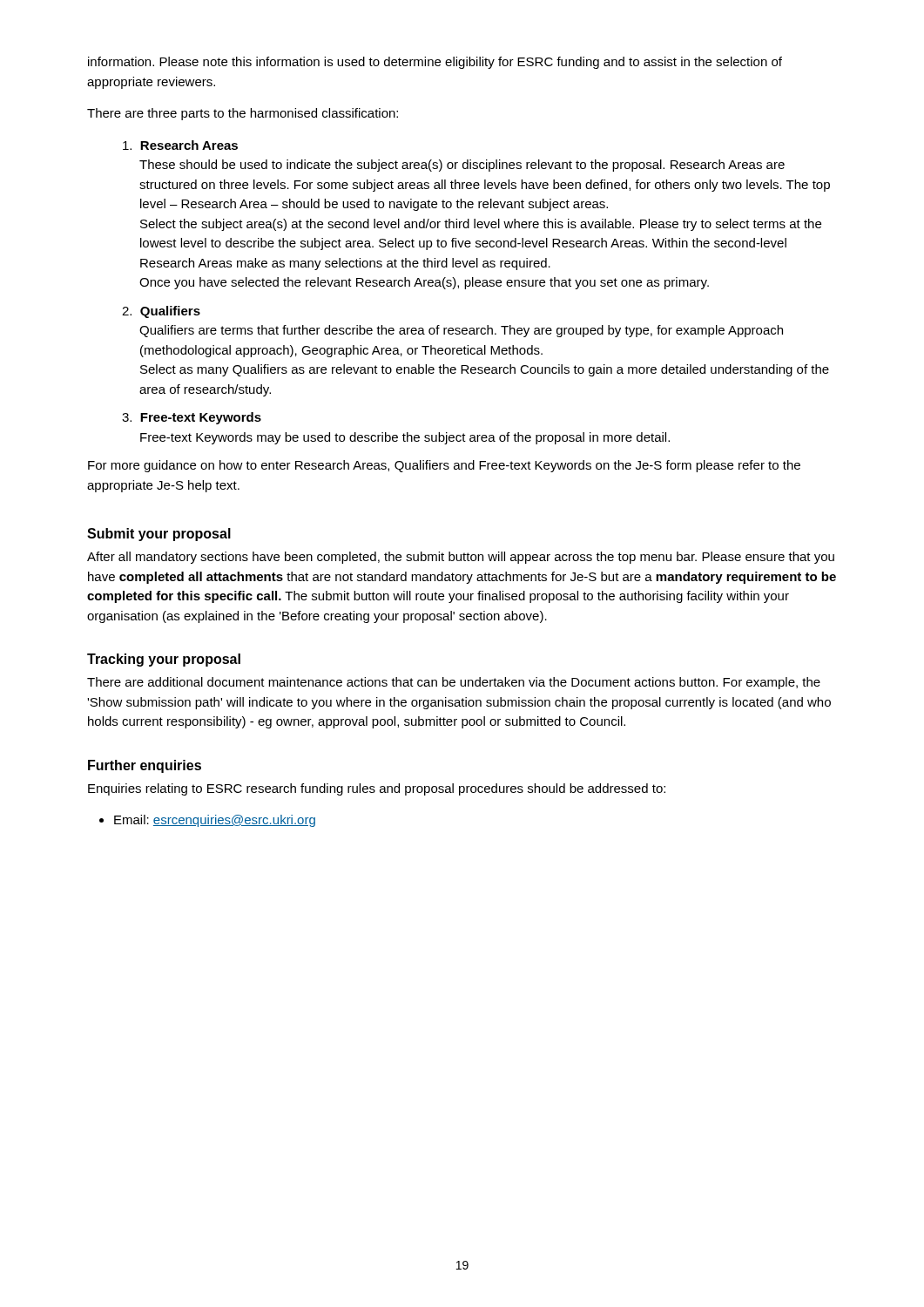Select the text block that reads "For more guidance on how to"

tap(444, 475)
